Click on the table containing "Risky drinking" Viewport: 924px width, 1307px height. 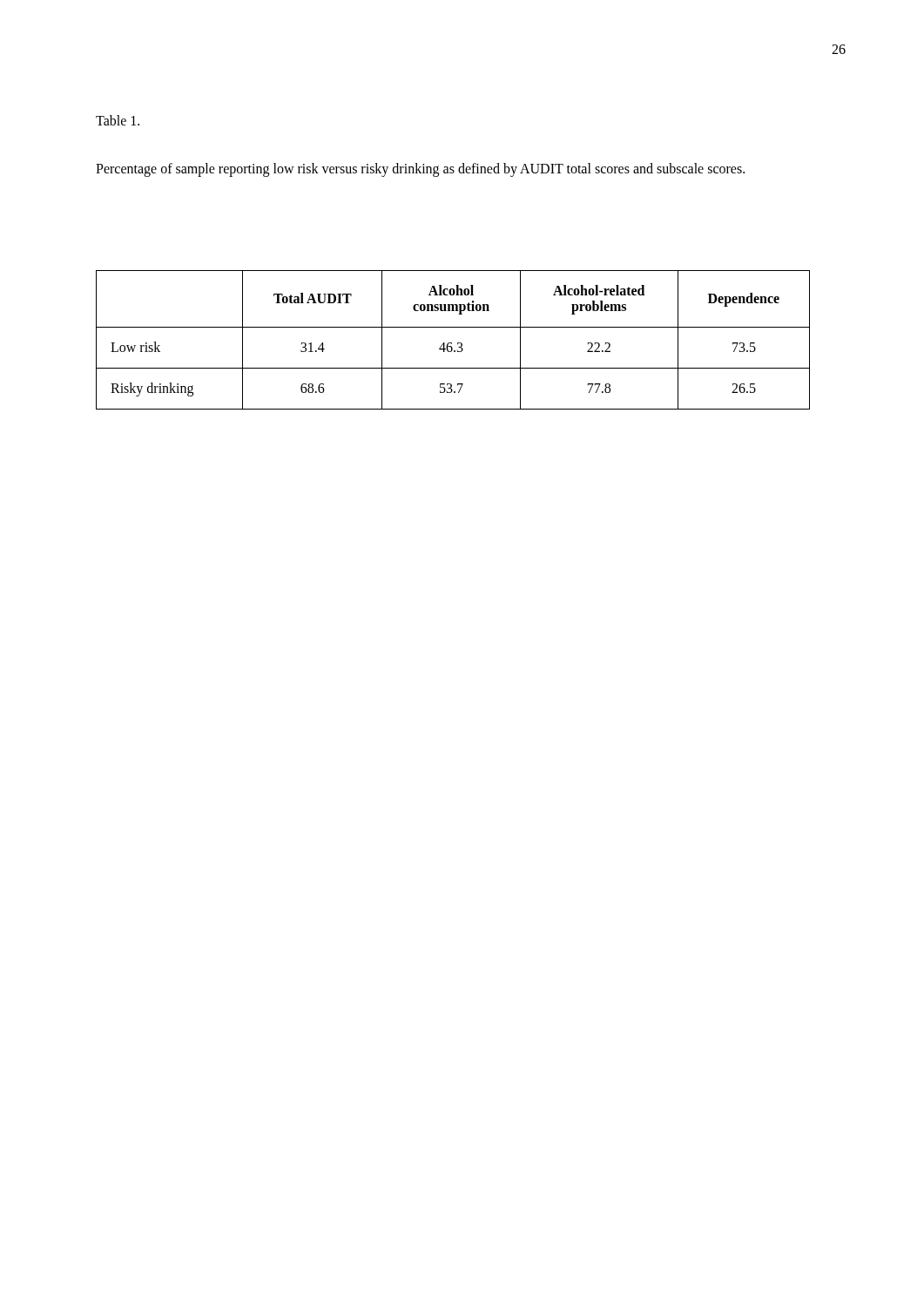tap(453, 340)
